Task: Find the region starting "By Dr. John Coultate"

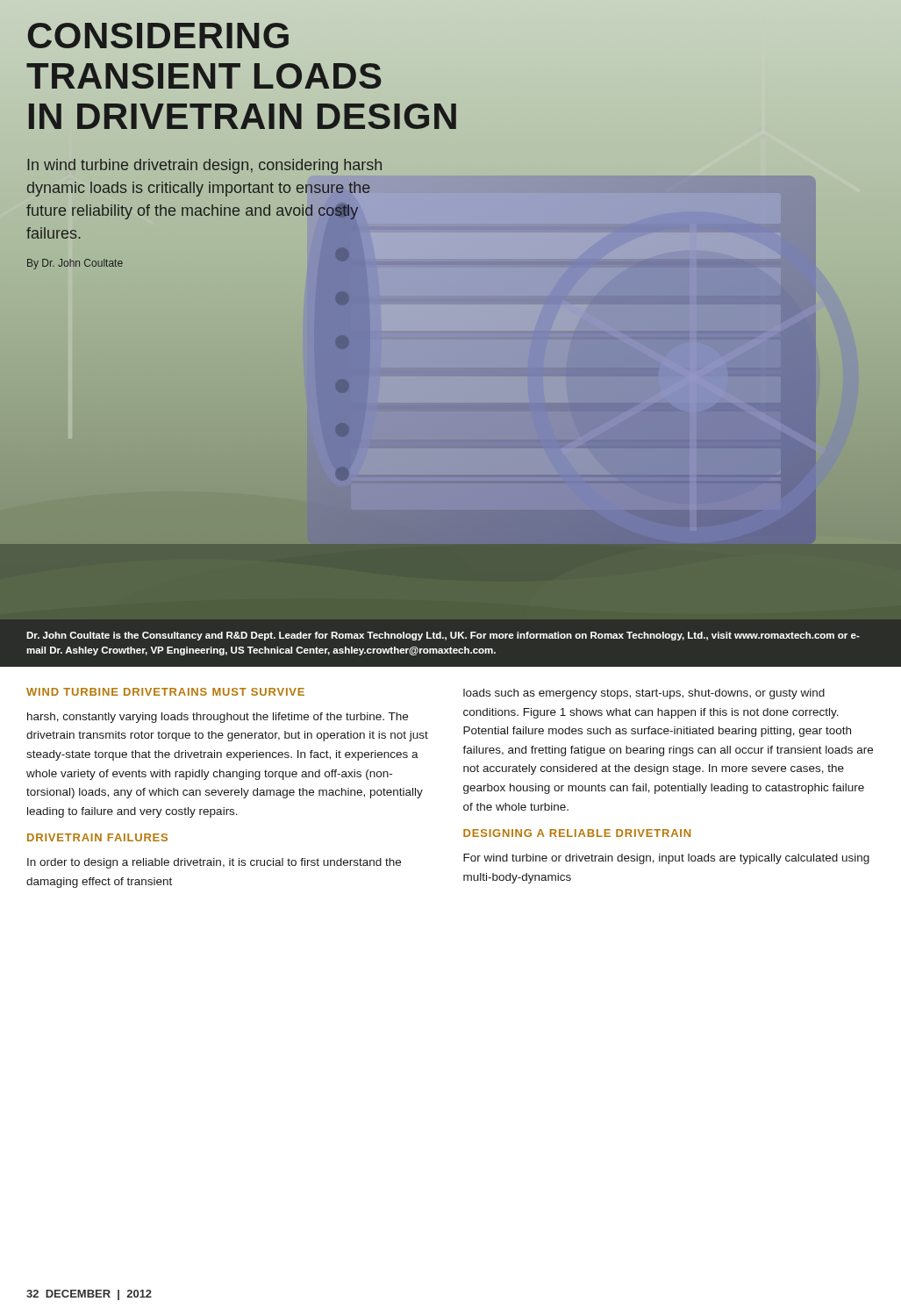Action: pyautogui.click(x=75, y=263)
